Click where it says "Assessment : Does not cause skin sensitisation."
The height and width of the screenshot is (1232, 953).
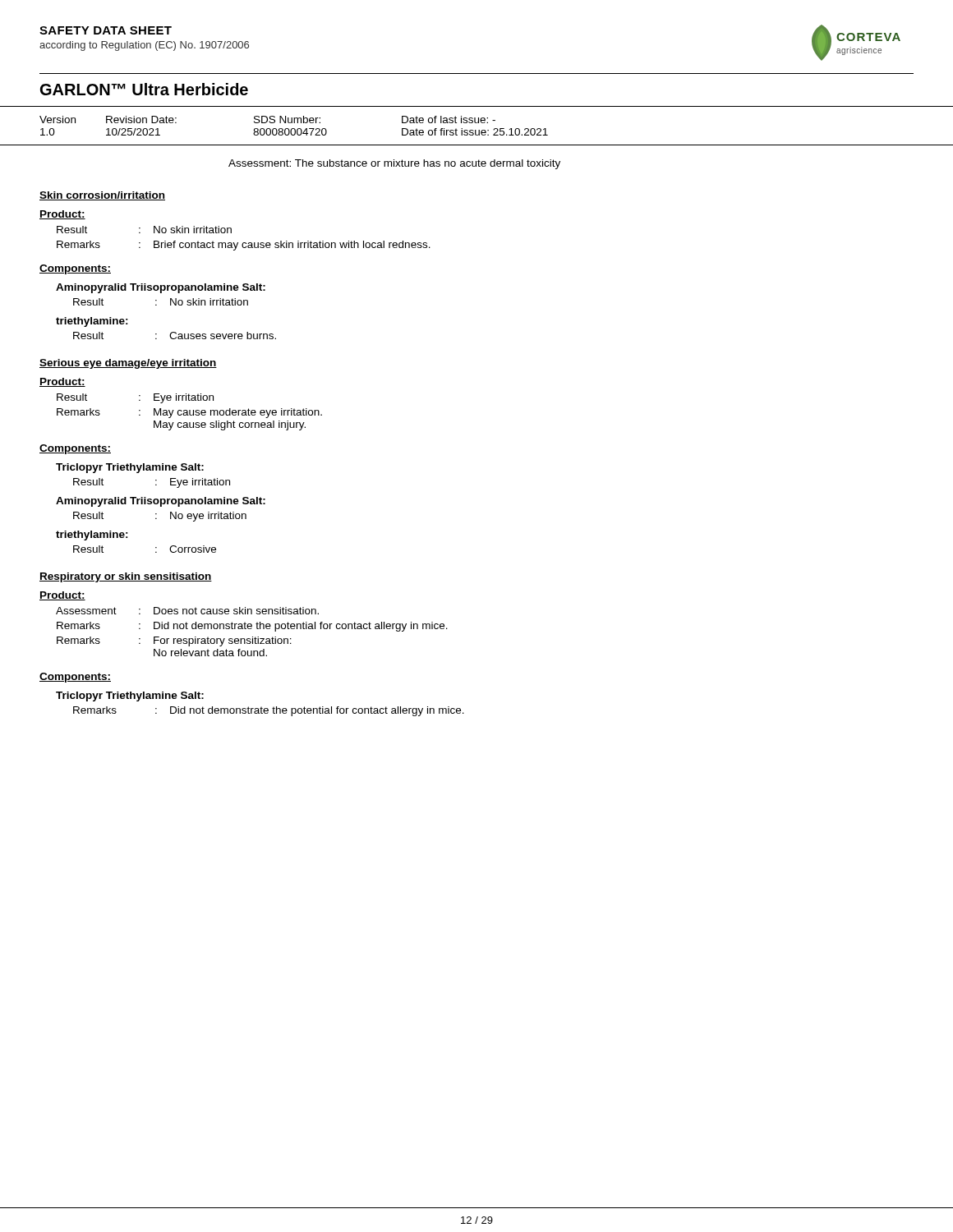[188, 611]
